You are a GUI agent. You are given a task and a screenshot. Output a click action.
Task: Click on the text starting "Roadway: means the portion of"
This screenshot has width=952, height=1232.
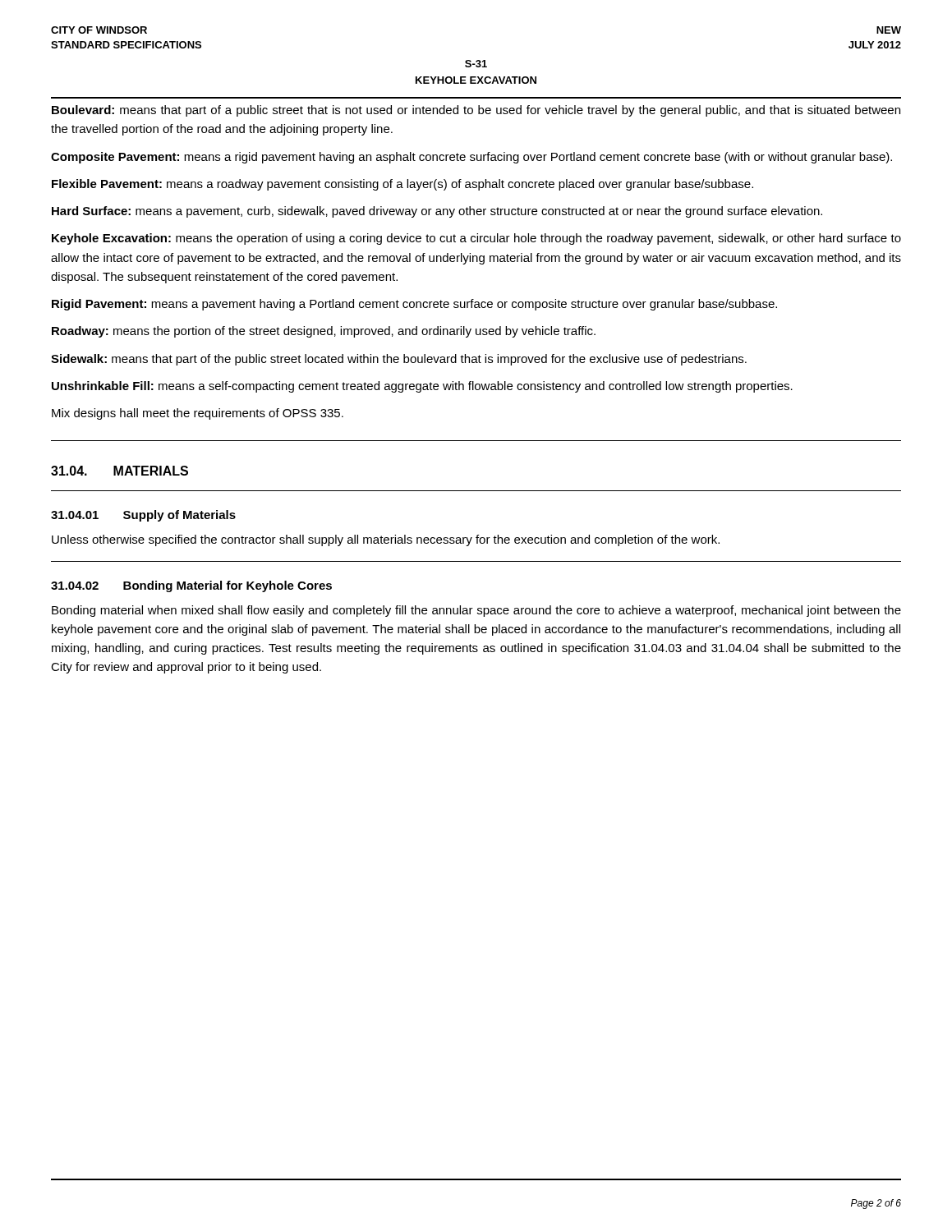[x=324, y=331]
